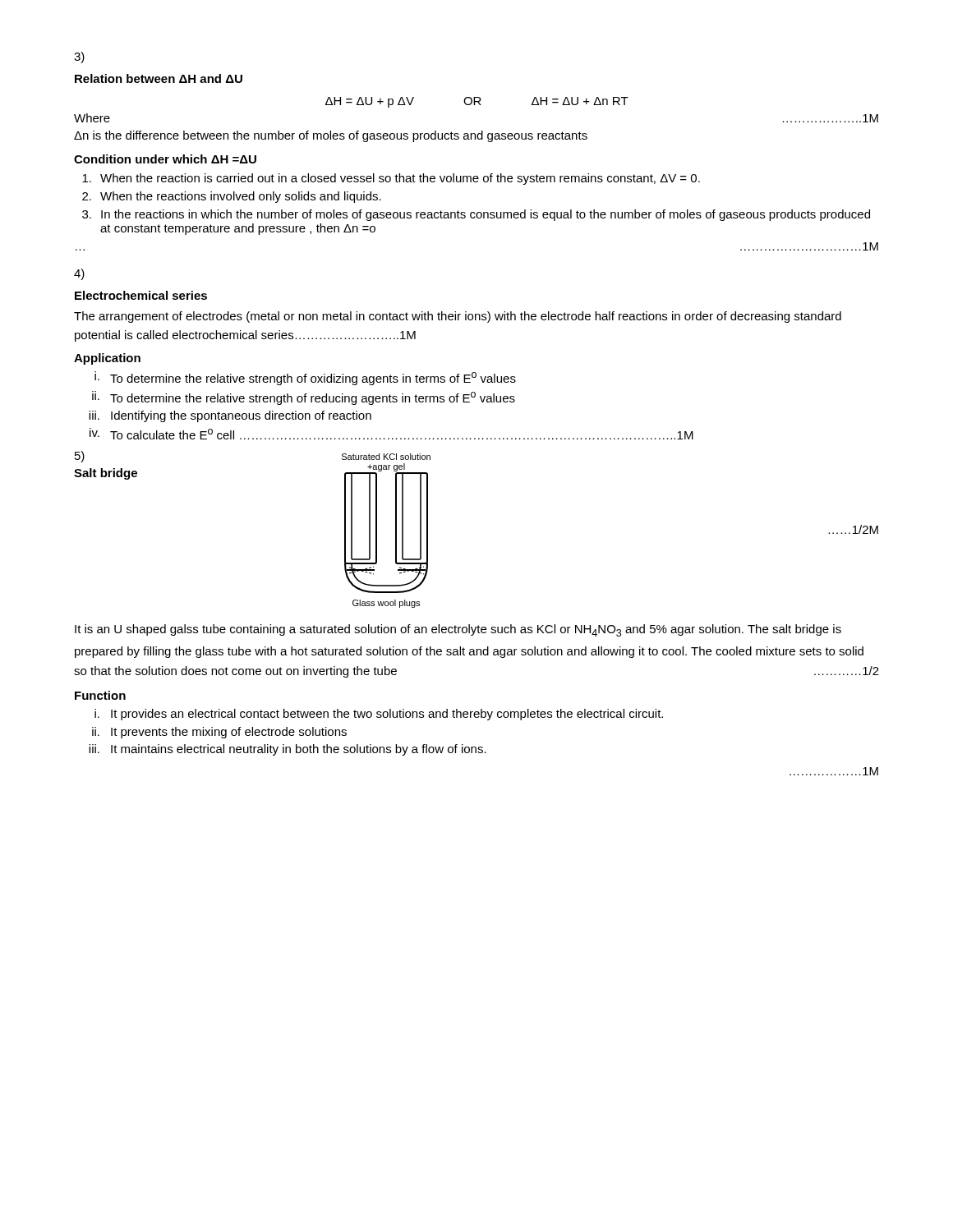
Task: Click on the text block starting "Condition under which ΔH =ΔU"
Action: (165, 159)
